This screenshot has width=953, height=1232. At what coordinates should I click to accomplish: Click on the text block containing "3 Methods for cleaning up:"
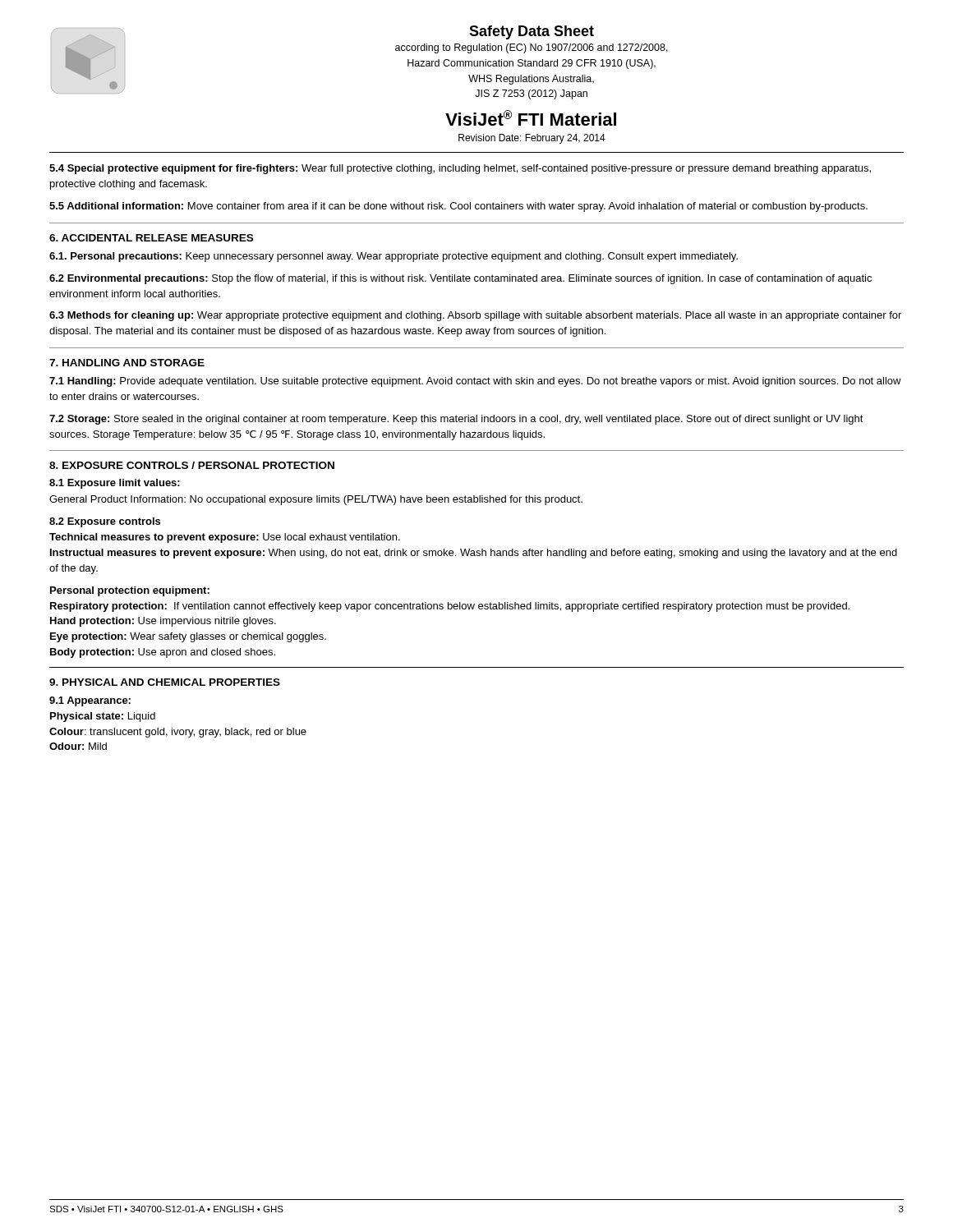tap(476, 324)
